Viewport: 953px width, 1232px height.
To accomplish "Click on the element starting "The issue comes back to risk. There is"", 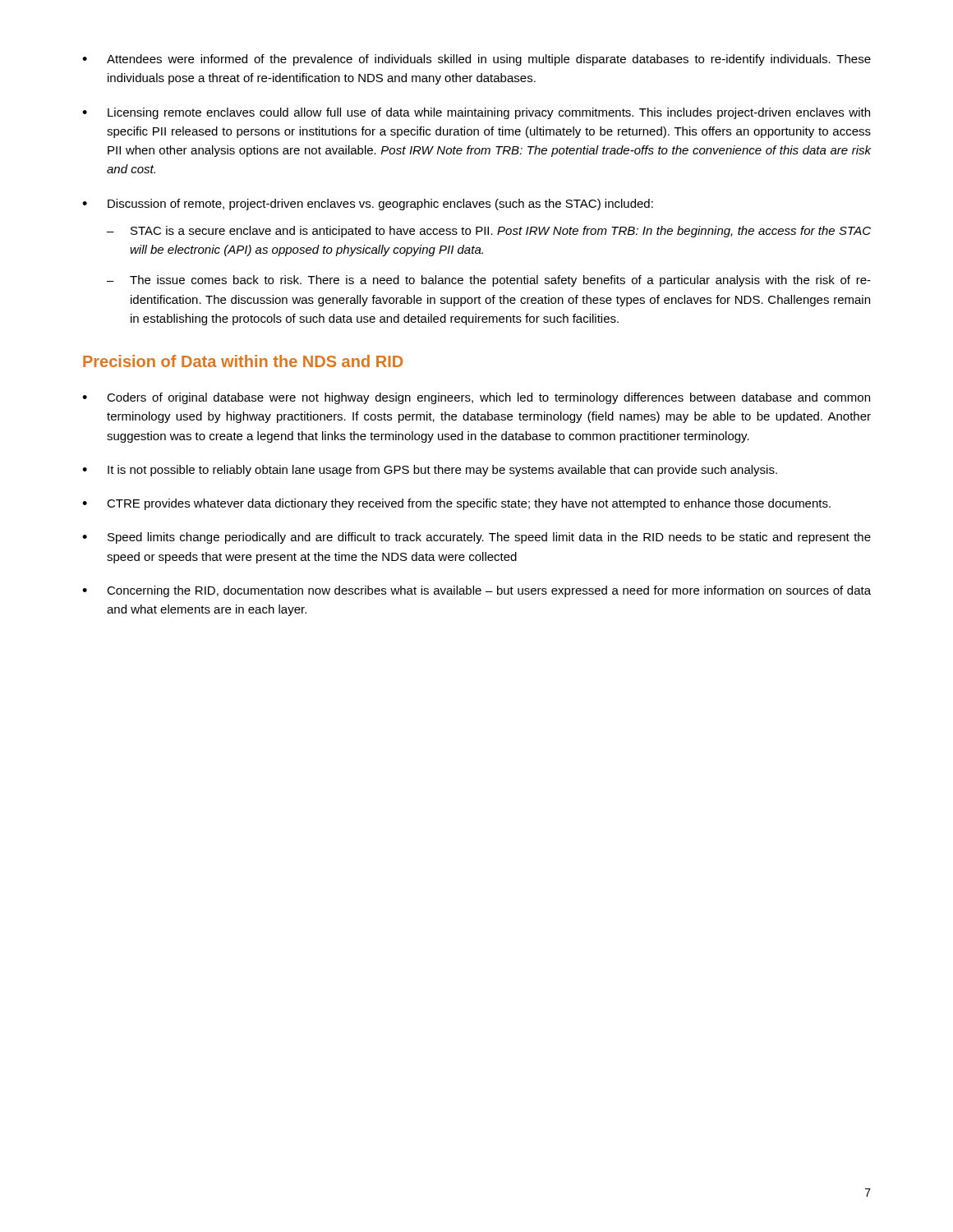I will [x=500, y=299].
